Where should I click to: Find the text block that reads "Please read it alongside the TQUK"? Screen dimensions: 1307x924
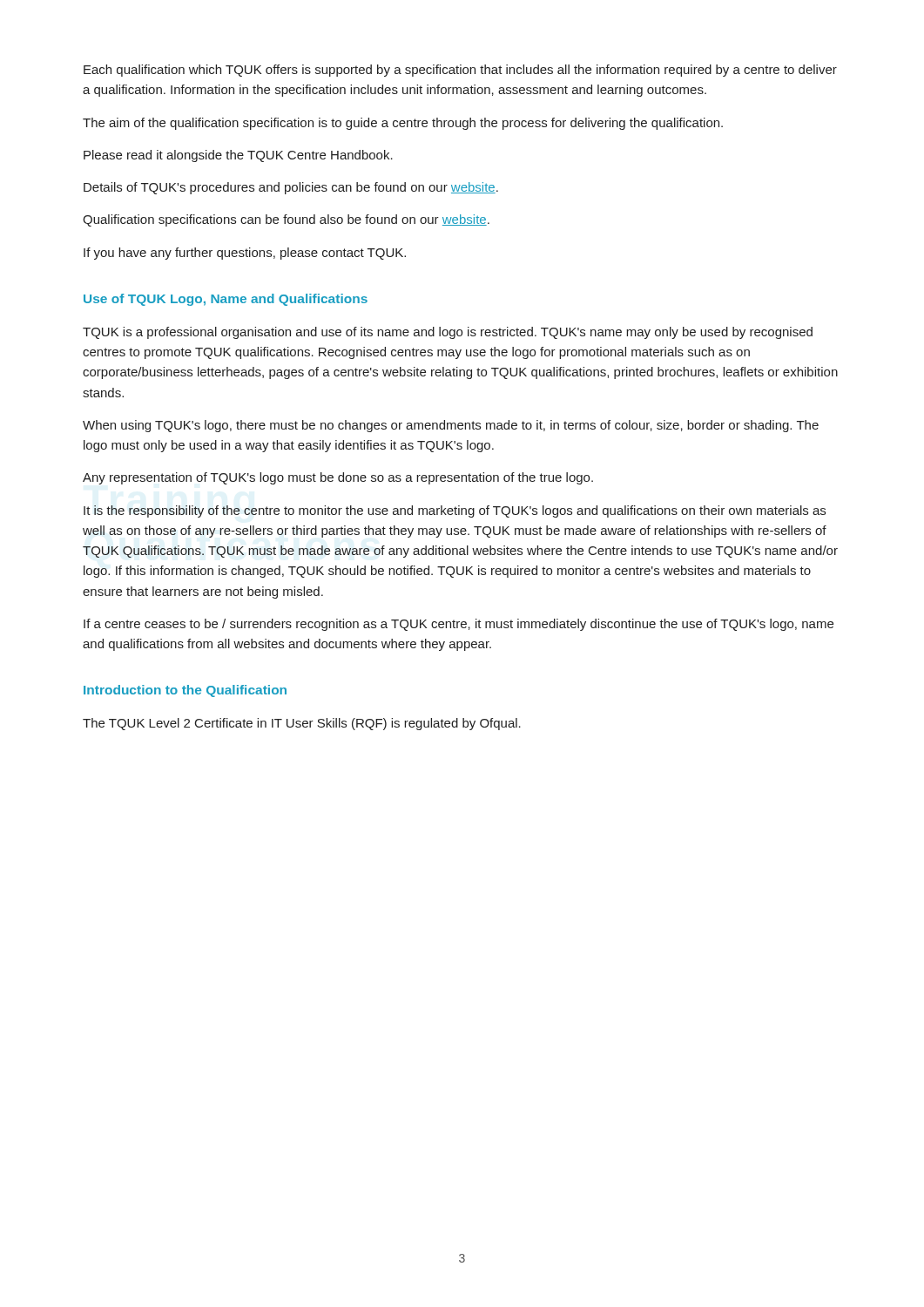238,156
